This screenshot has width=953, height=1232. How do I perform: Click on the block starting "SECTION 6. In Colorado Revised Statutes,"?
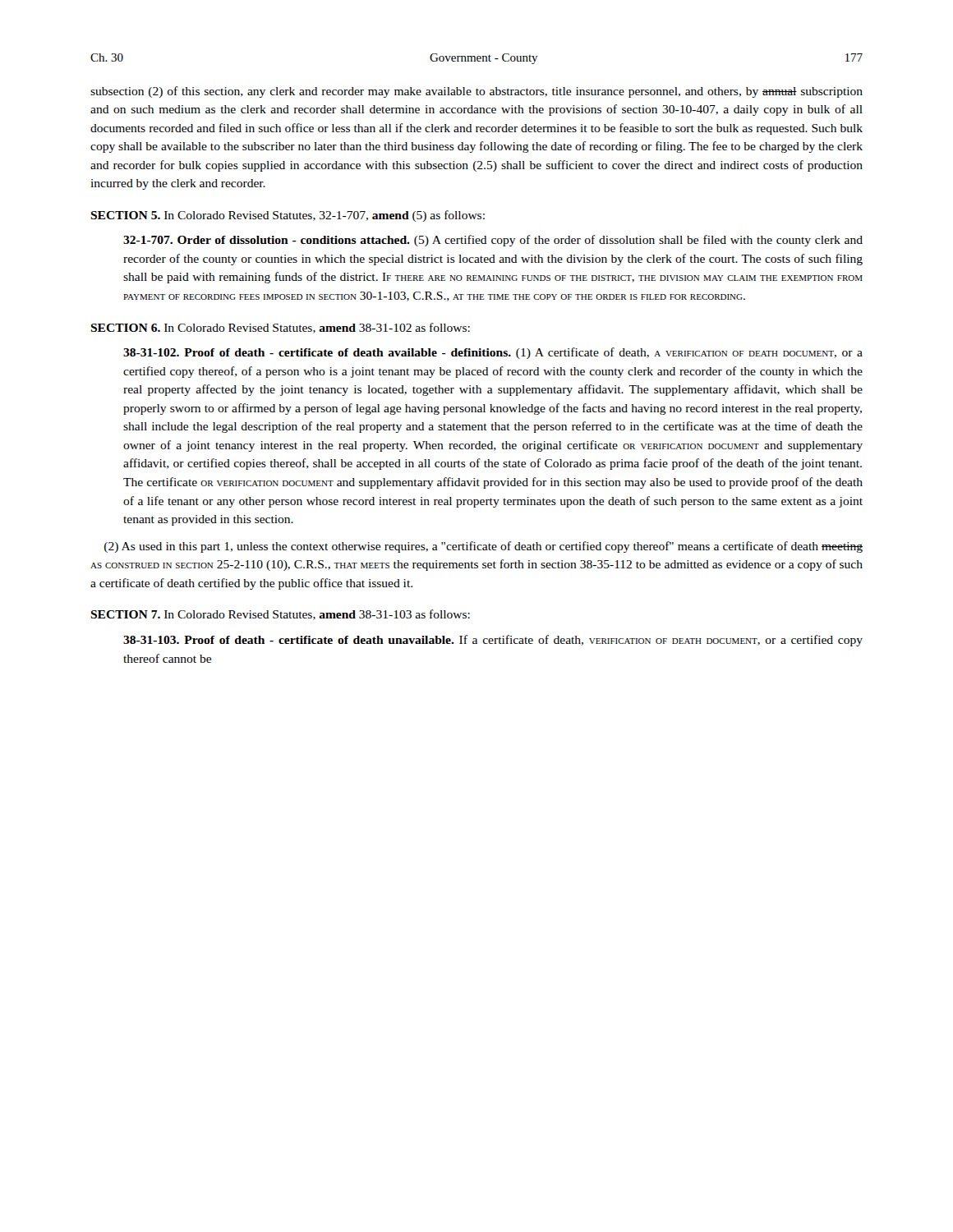click(476, 328)
